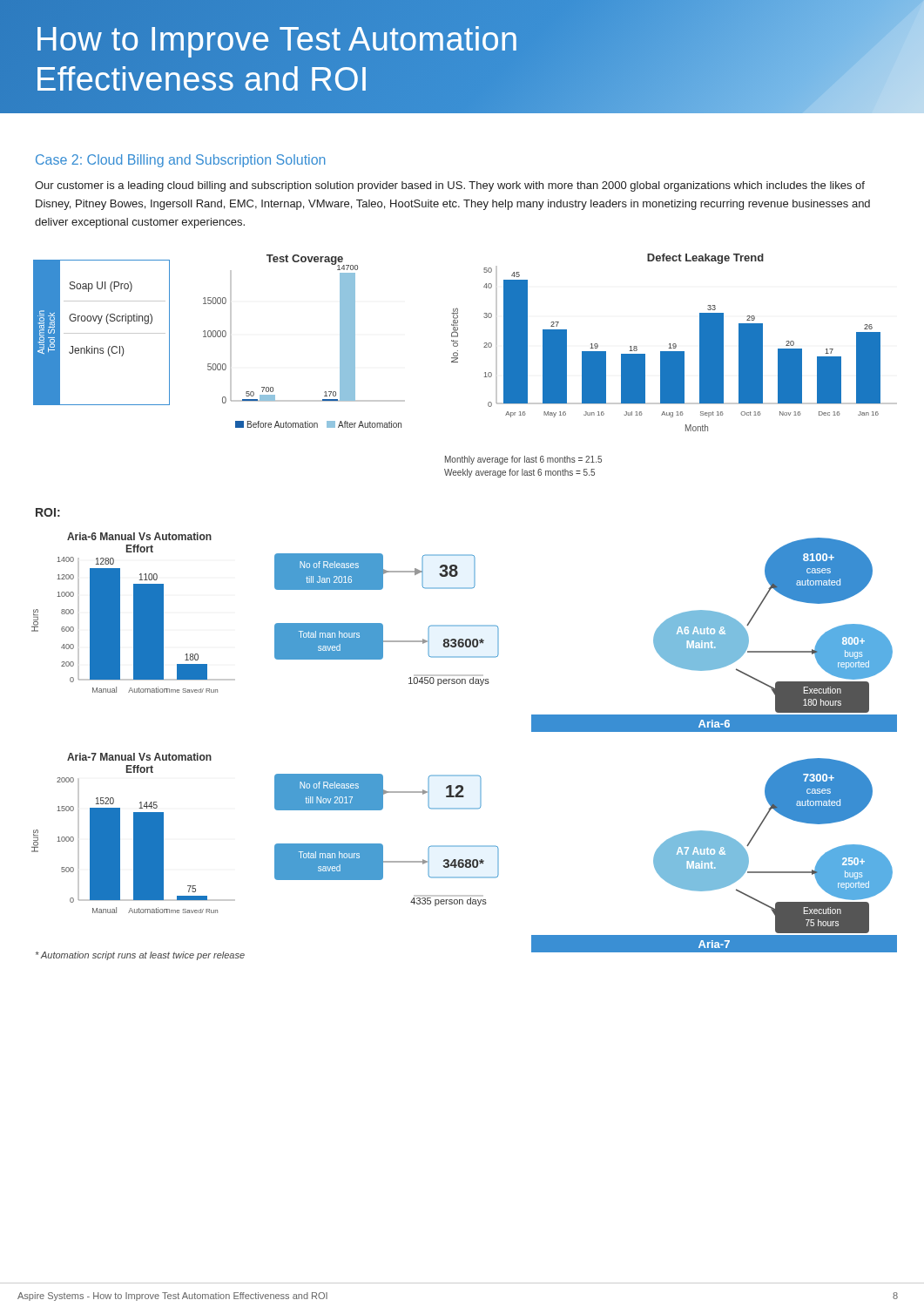
Task: Select the text block that says "Our customer is a"
Action: (x=453, y=203)
